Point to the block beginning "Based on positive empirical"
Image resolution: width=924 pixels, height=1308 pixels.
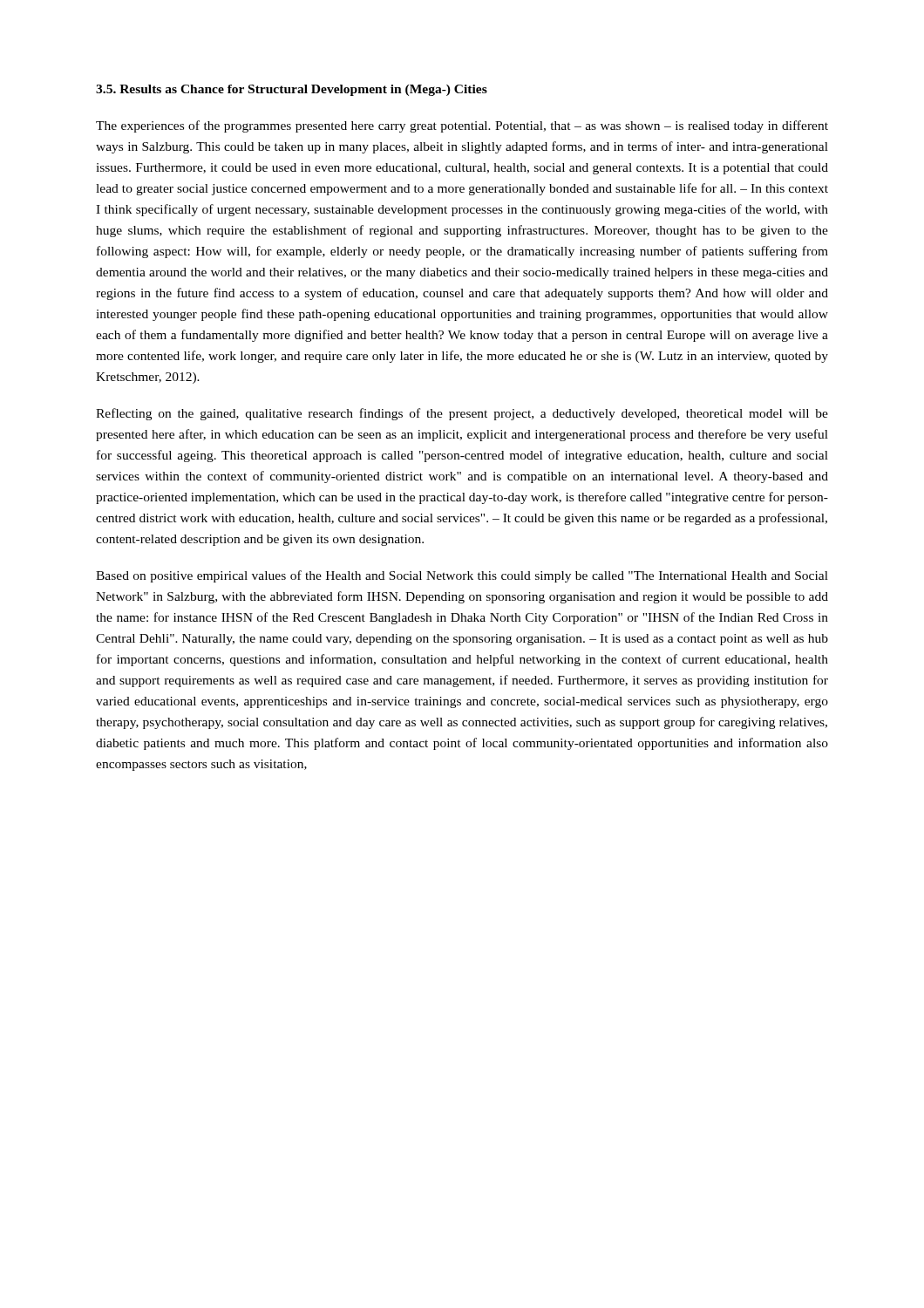pos(462,670)
